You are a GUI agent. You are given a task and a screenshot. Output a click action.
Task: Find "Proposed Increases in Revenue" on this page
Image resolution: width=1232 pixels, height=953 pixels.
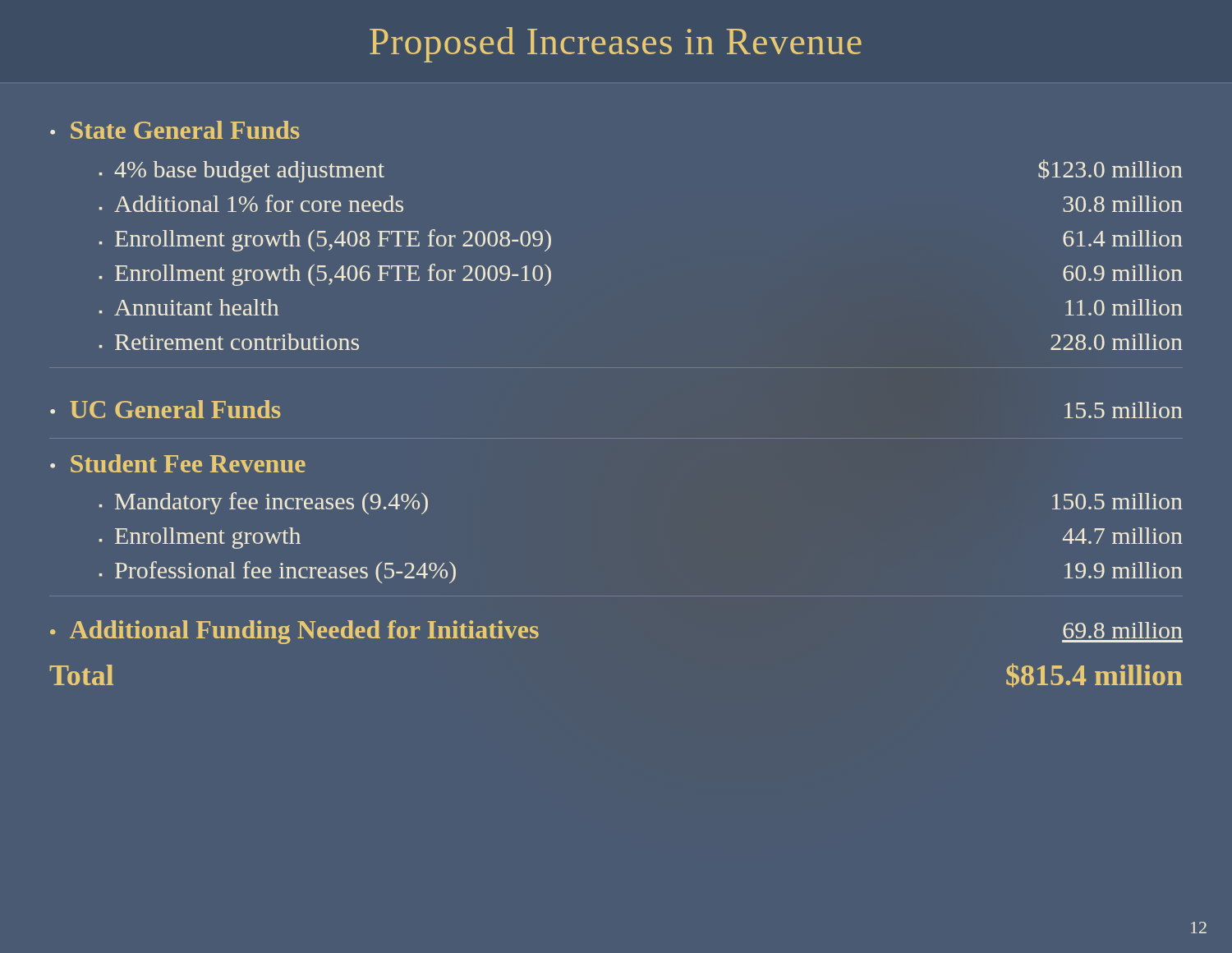[616, 41]
